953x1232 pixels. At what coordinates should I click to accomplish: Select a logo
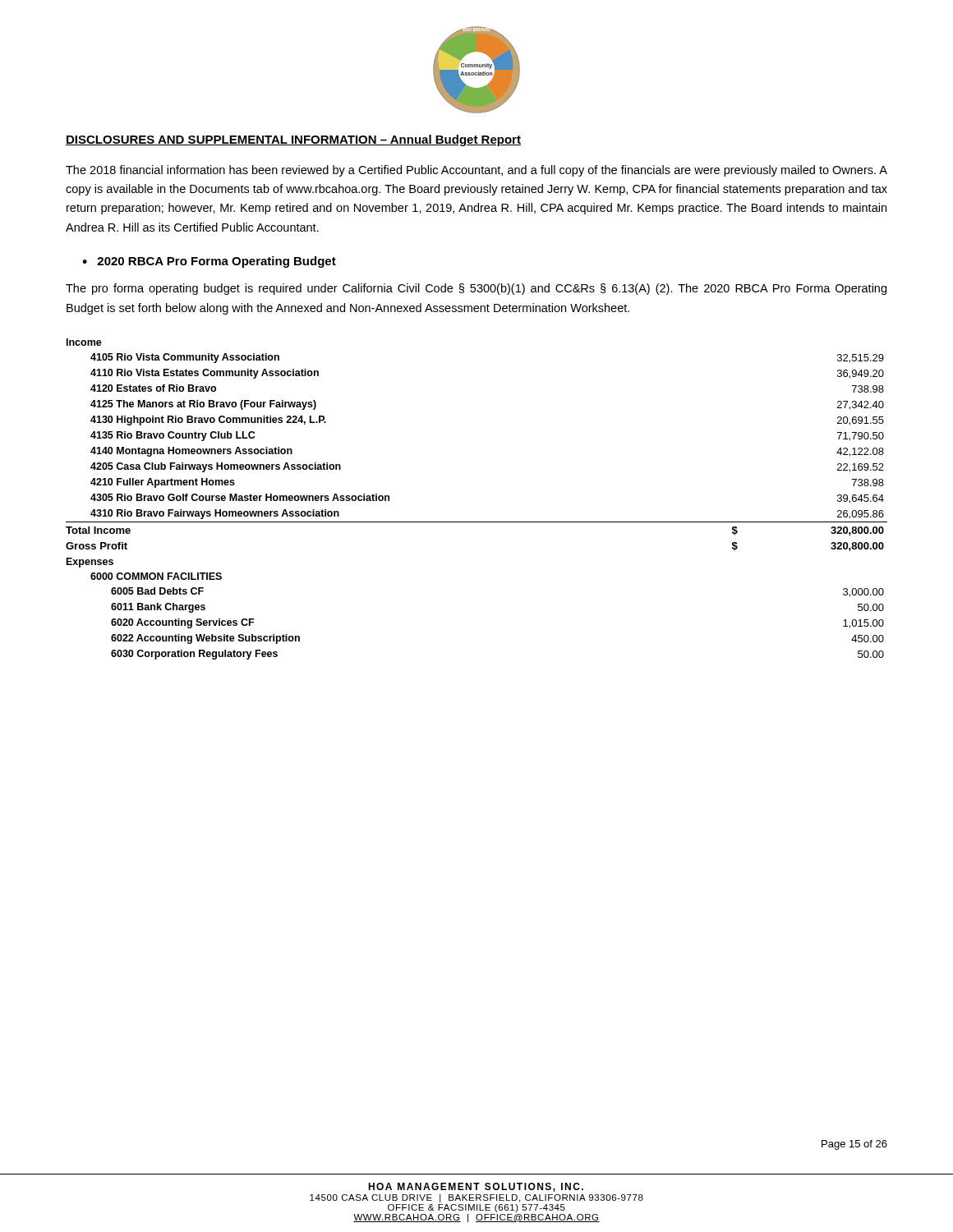(476, 71)
